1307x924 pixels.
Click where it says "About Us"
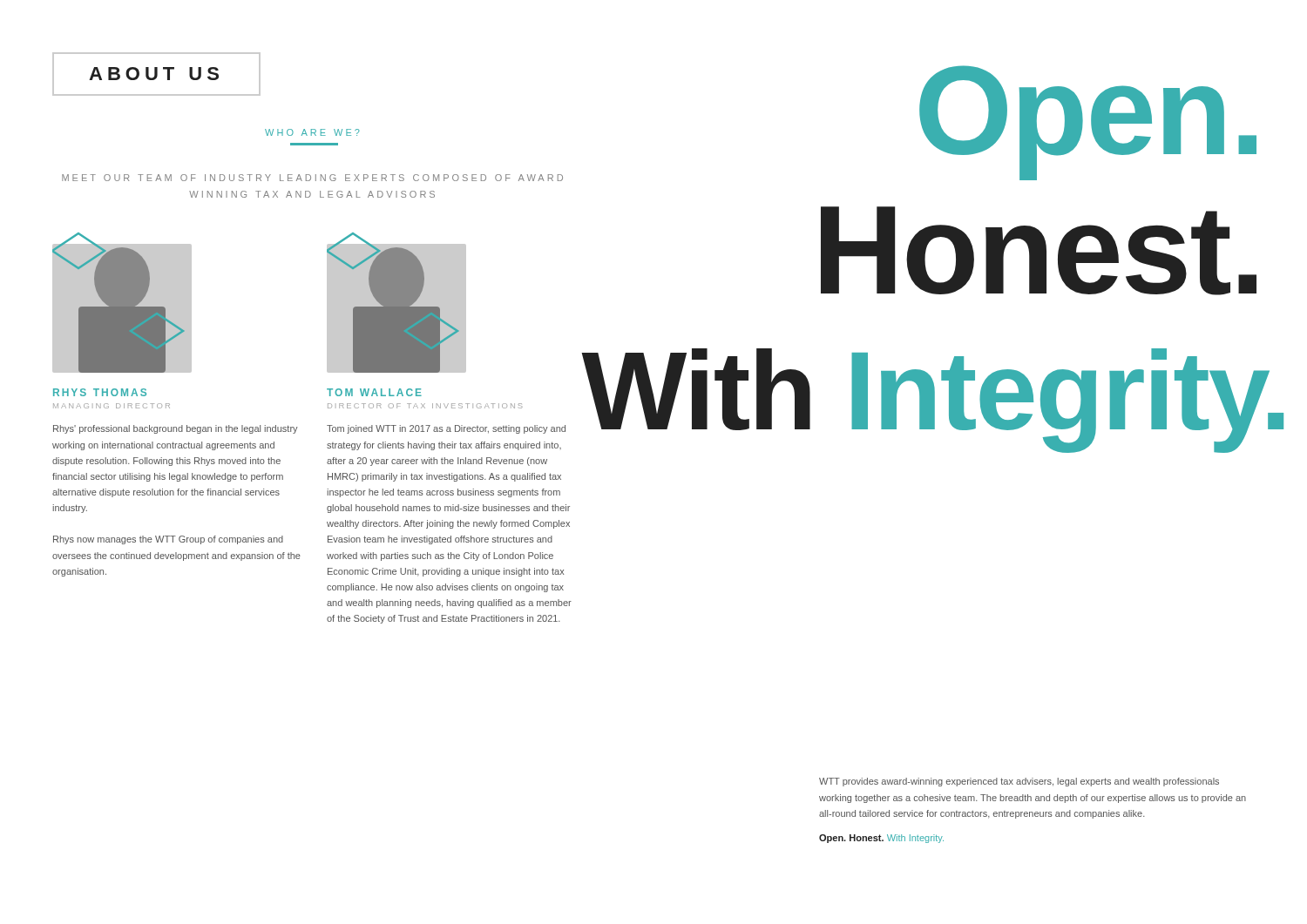(156, 74)
